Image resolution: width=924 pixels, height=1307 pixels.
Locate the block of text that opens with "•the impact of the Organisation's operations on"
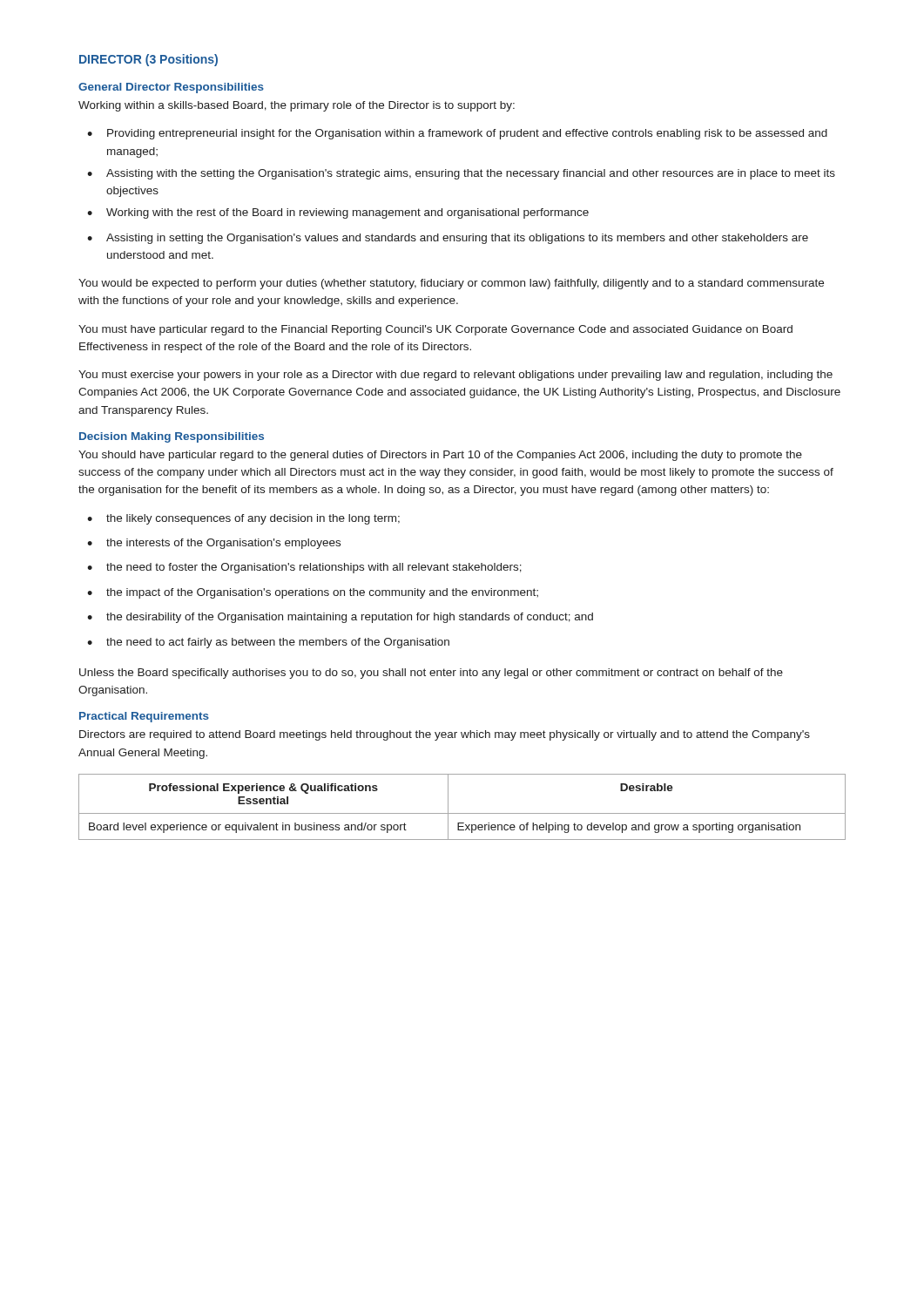(x=466, y=594)
